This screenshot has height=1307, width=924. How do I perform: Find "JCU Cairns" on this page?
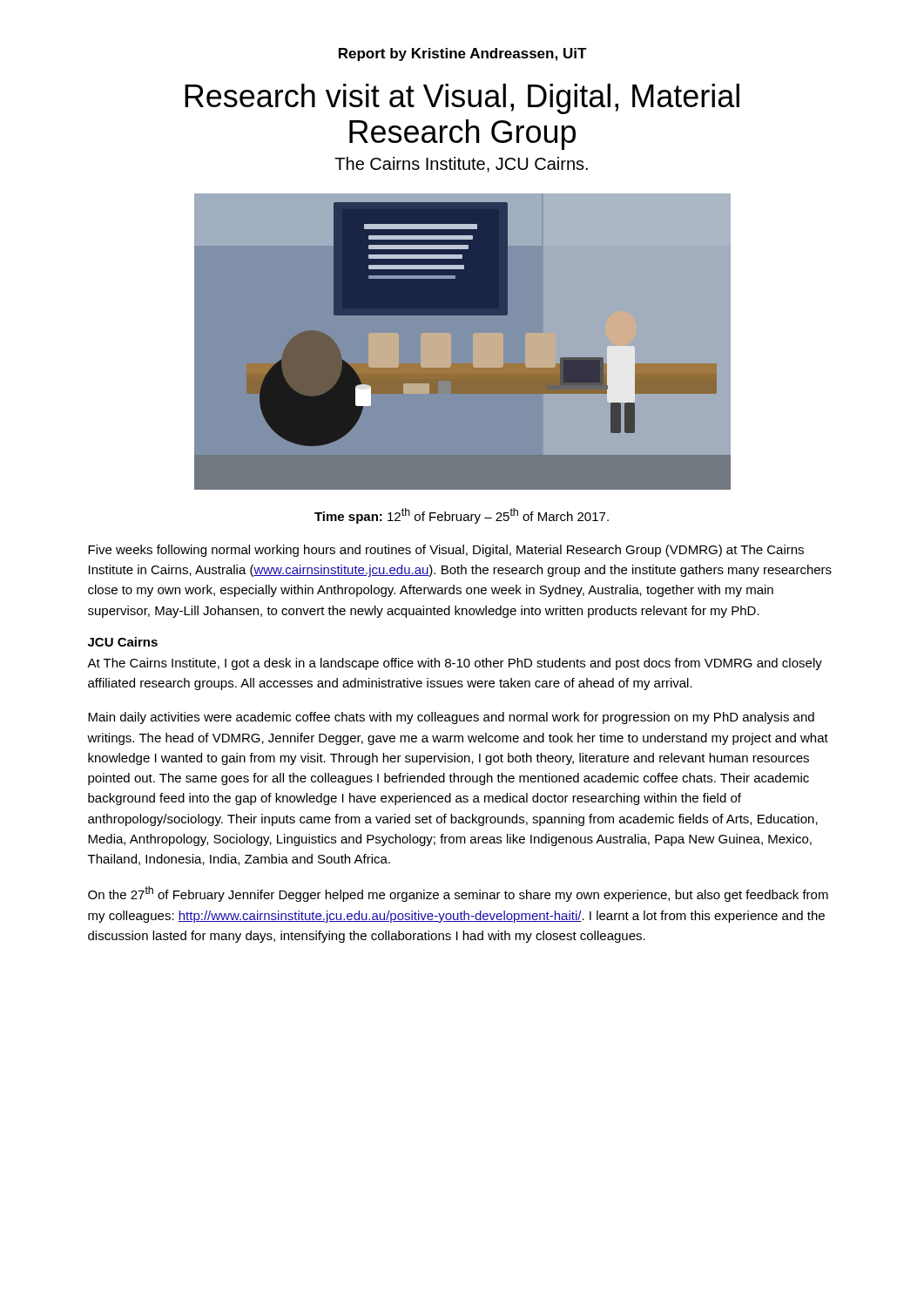pos(123,642)
